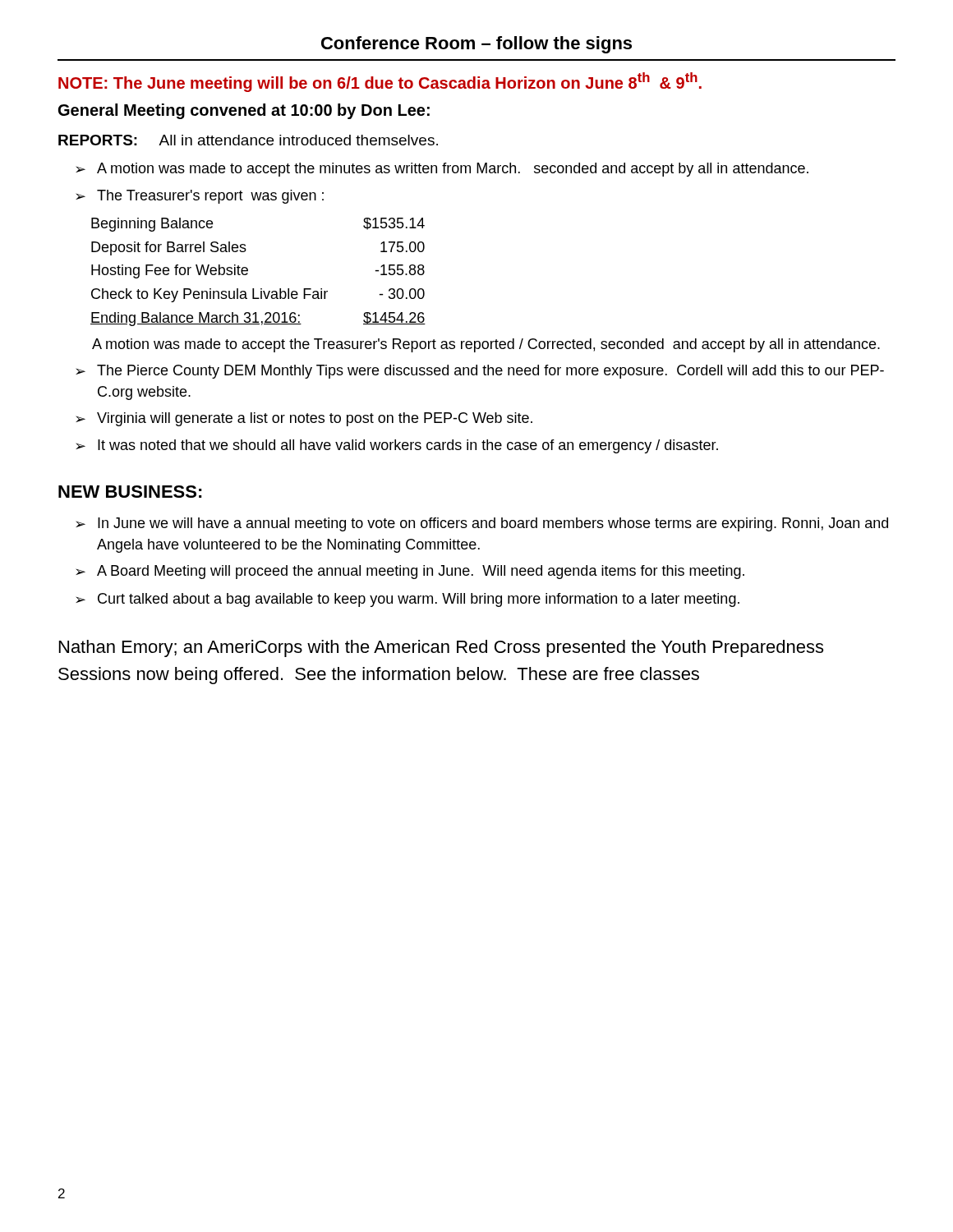This screenshot has height=1232, width=953.
Task: Where does it say "NEW BUSINESS:"?
Action: (130, 492)
